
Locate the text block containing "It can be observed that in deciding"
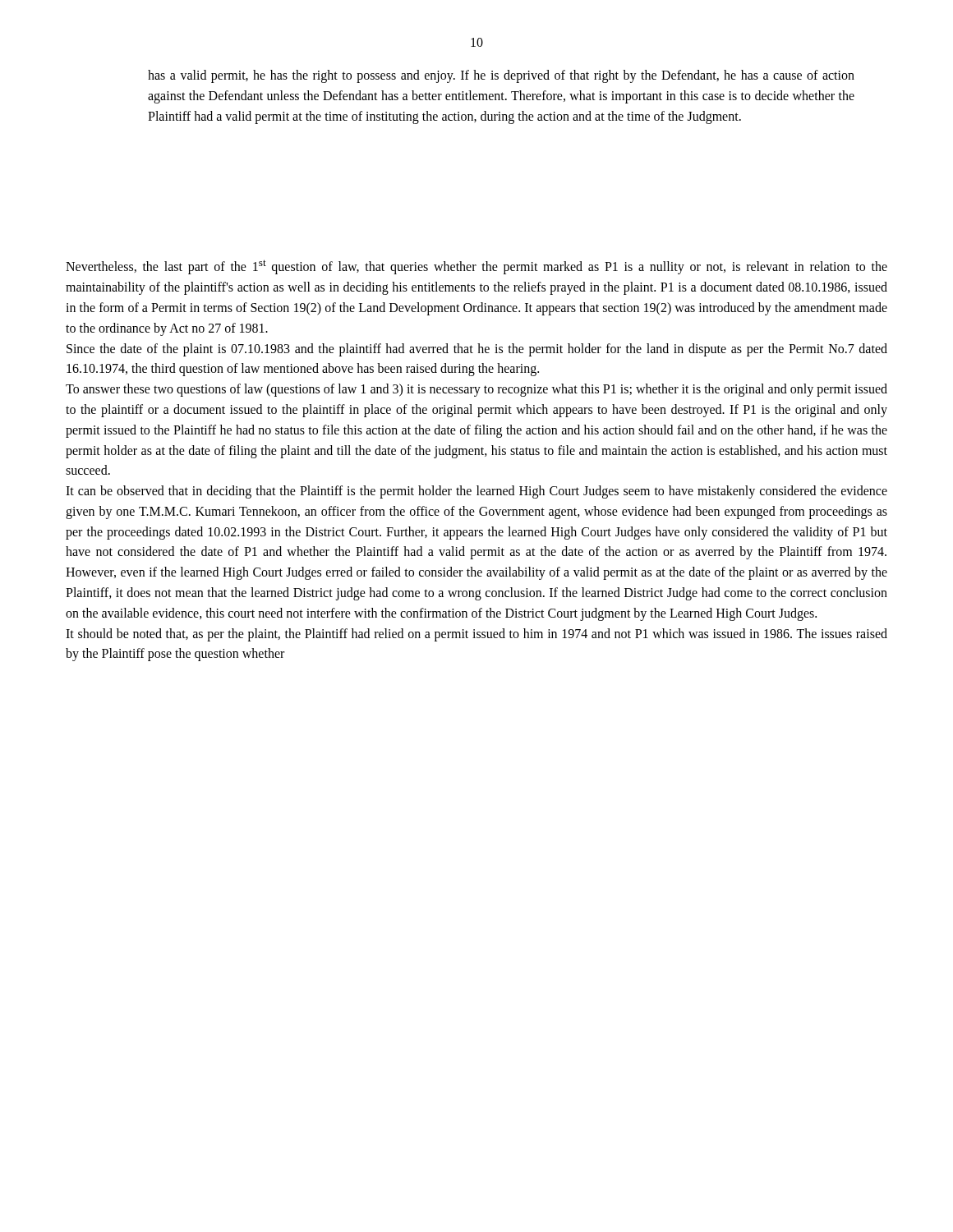(476, 552)
